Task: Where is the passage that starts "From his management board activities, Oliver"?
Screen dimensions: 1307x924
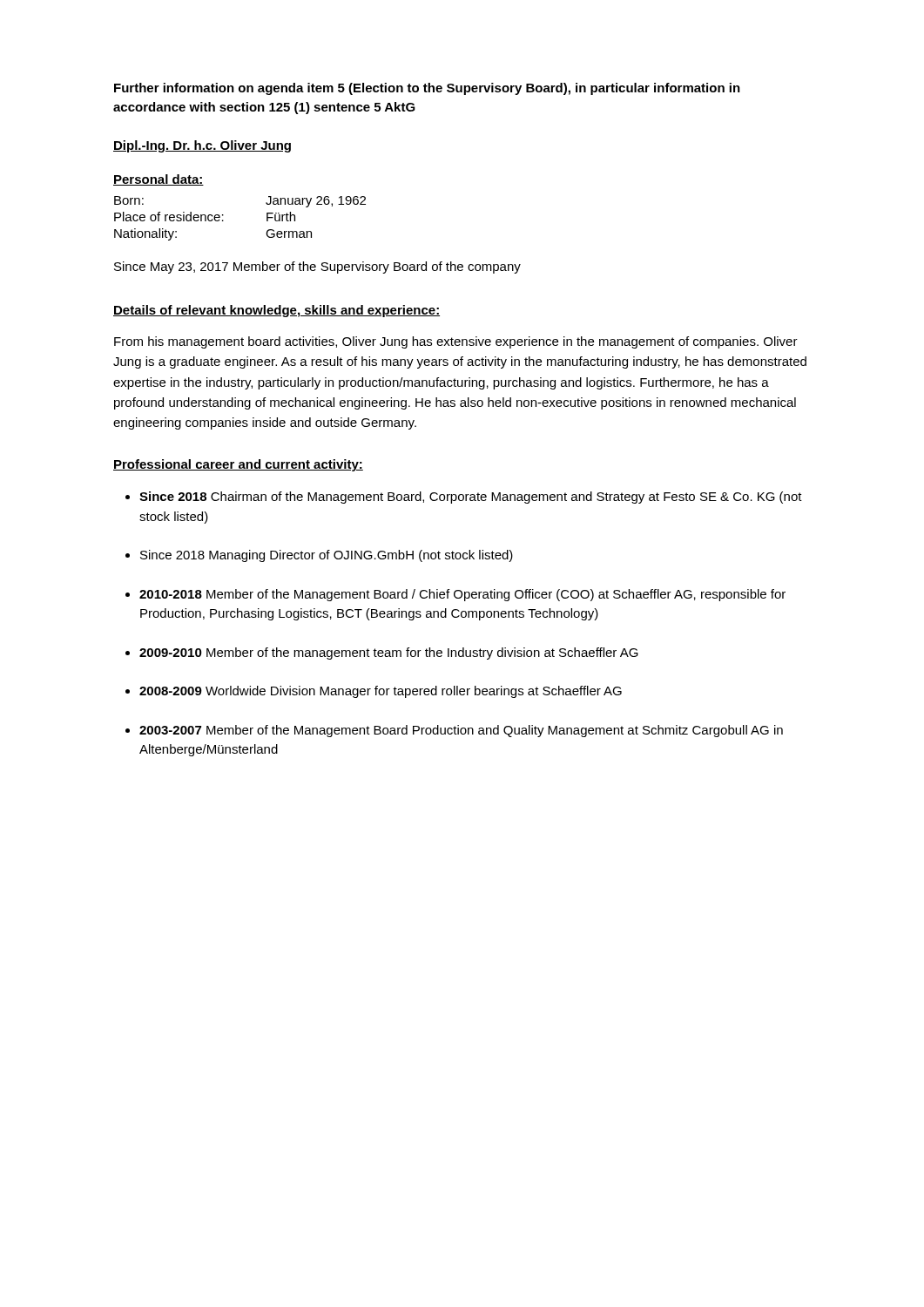Action: (460, 382)
